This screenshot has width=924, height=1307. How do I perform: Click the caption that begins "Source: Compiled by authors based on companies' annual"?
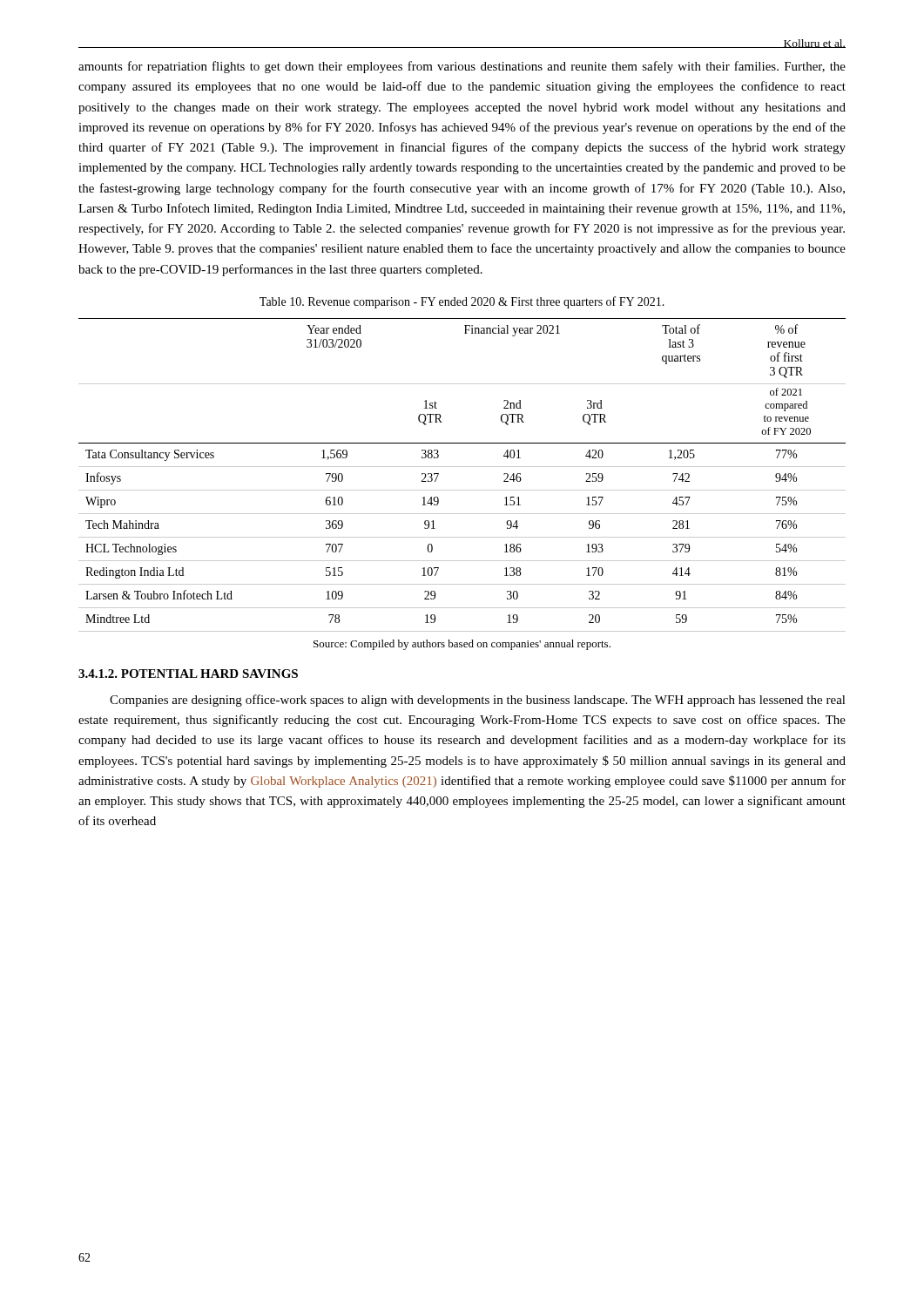(462, 643)
